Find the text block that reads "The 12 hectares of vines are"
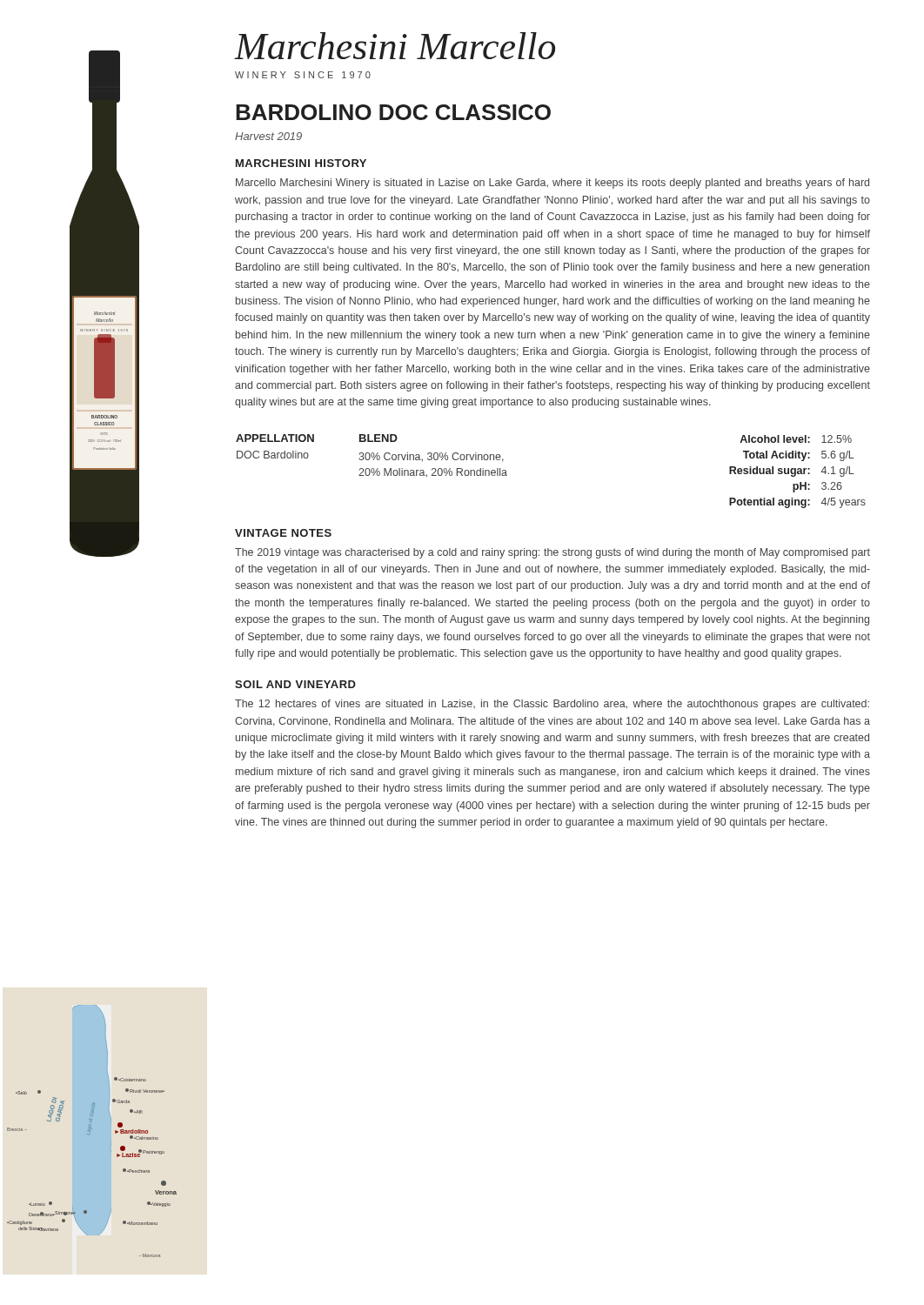 tap(552, 763)
